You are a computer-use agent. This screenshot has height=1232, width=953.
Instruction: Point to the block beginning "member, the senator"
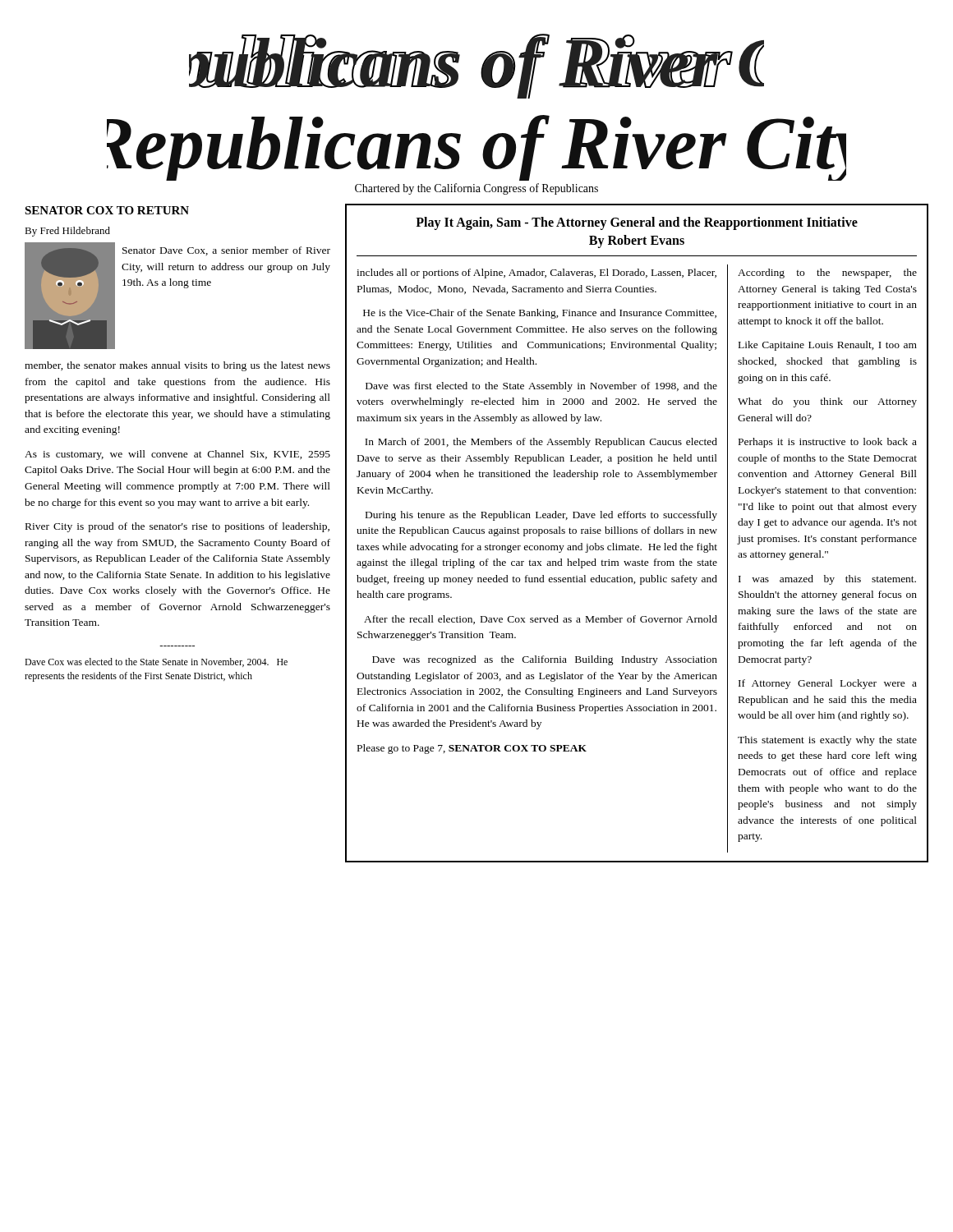coord(177,494)
